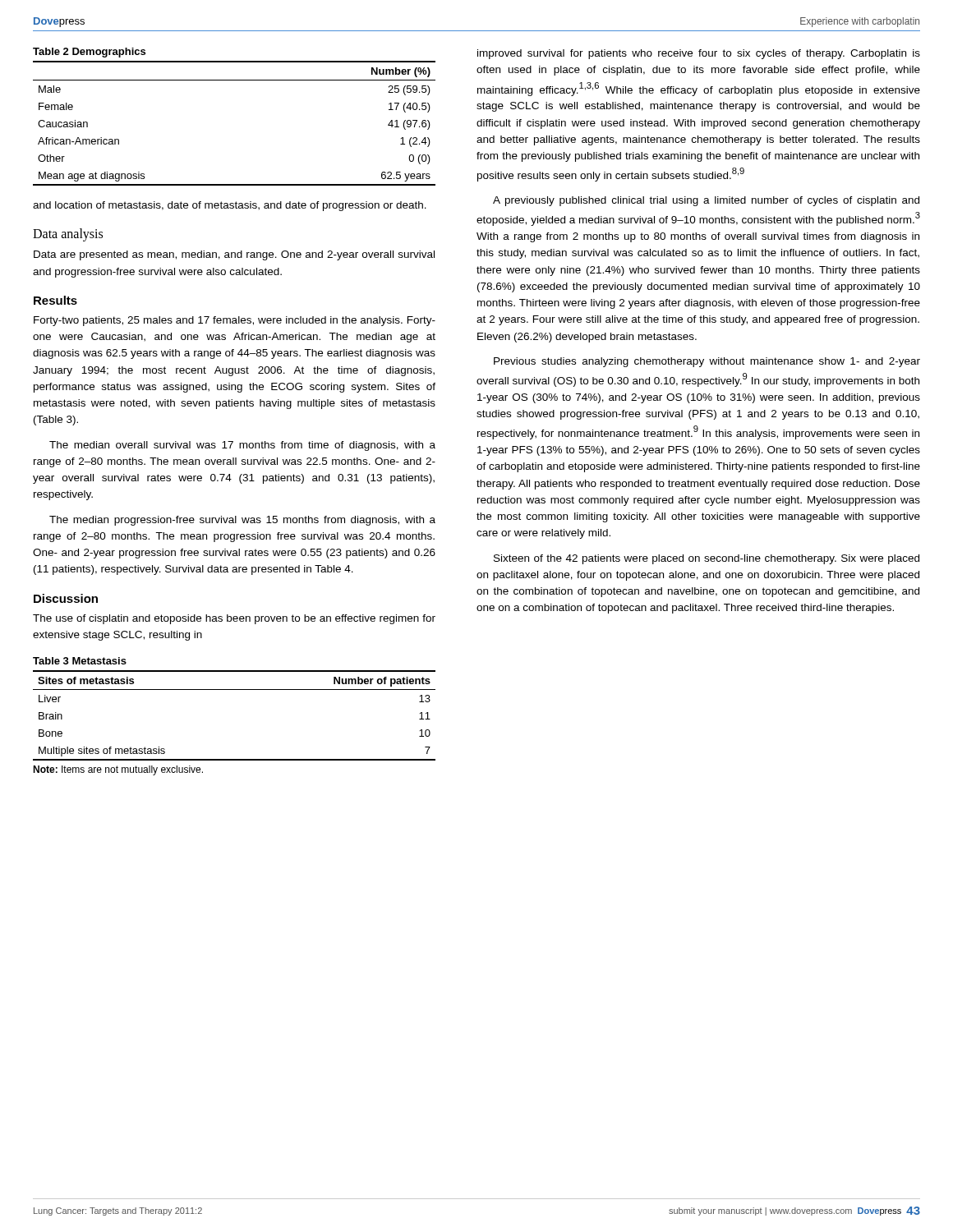Click a footnote

[x=118, y=770]
